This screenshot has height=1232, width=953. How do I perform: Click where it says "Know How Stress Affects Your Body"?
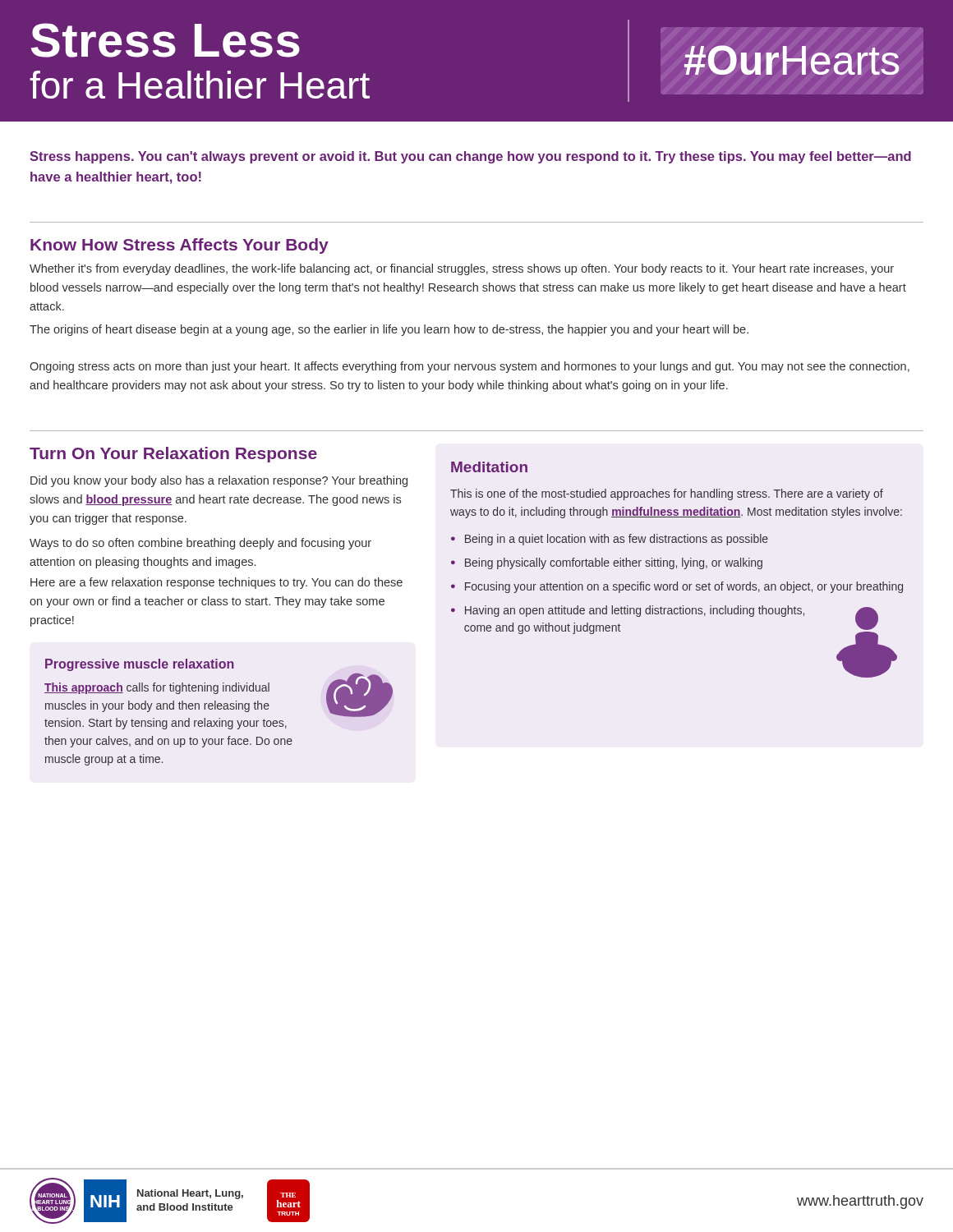[179, 245]
